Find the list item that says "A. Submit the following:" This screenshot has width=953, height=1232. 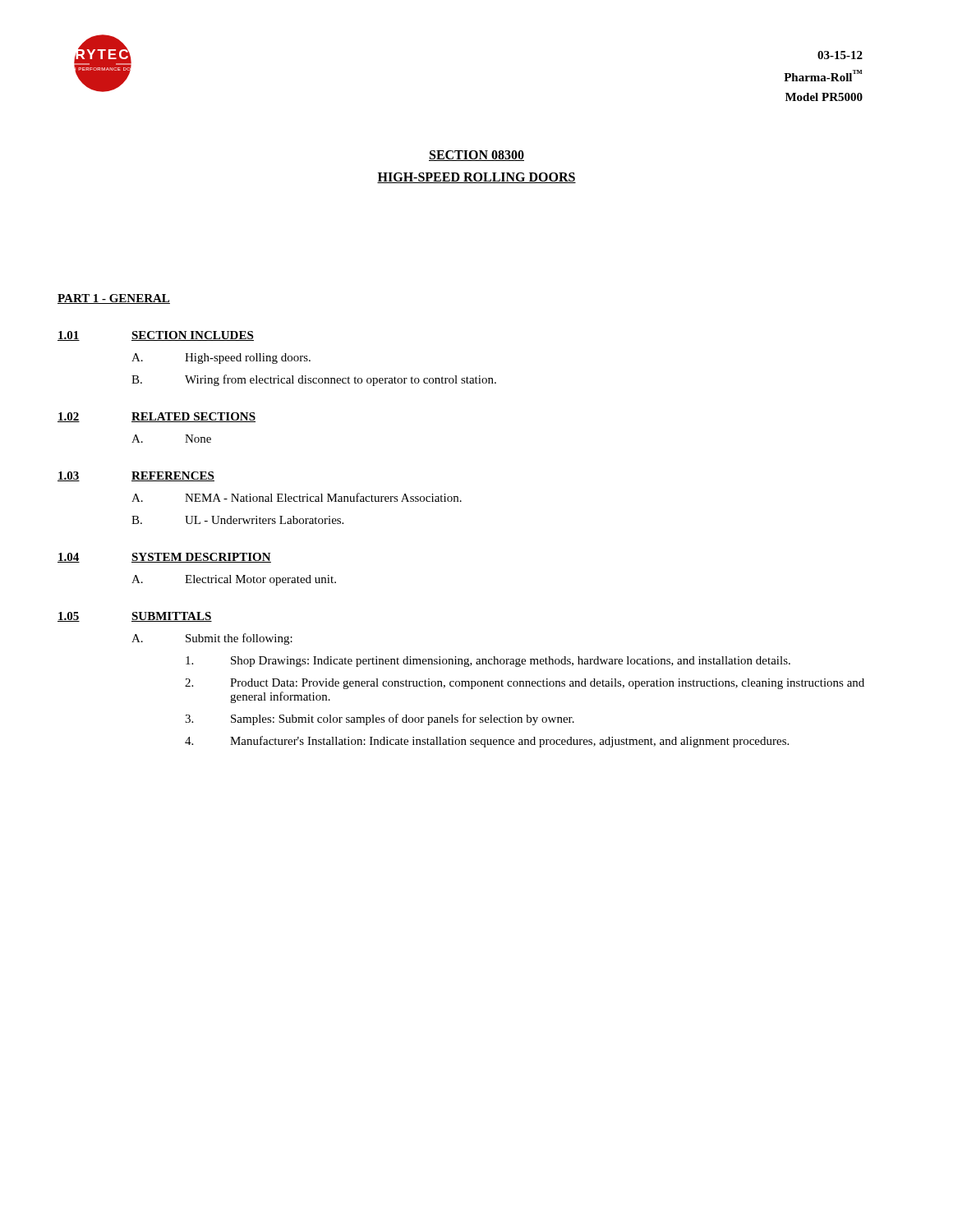pos(212,639)
